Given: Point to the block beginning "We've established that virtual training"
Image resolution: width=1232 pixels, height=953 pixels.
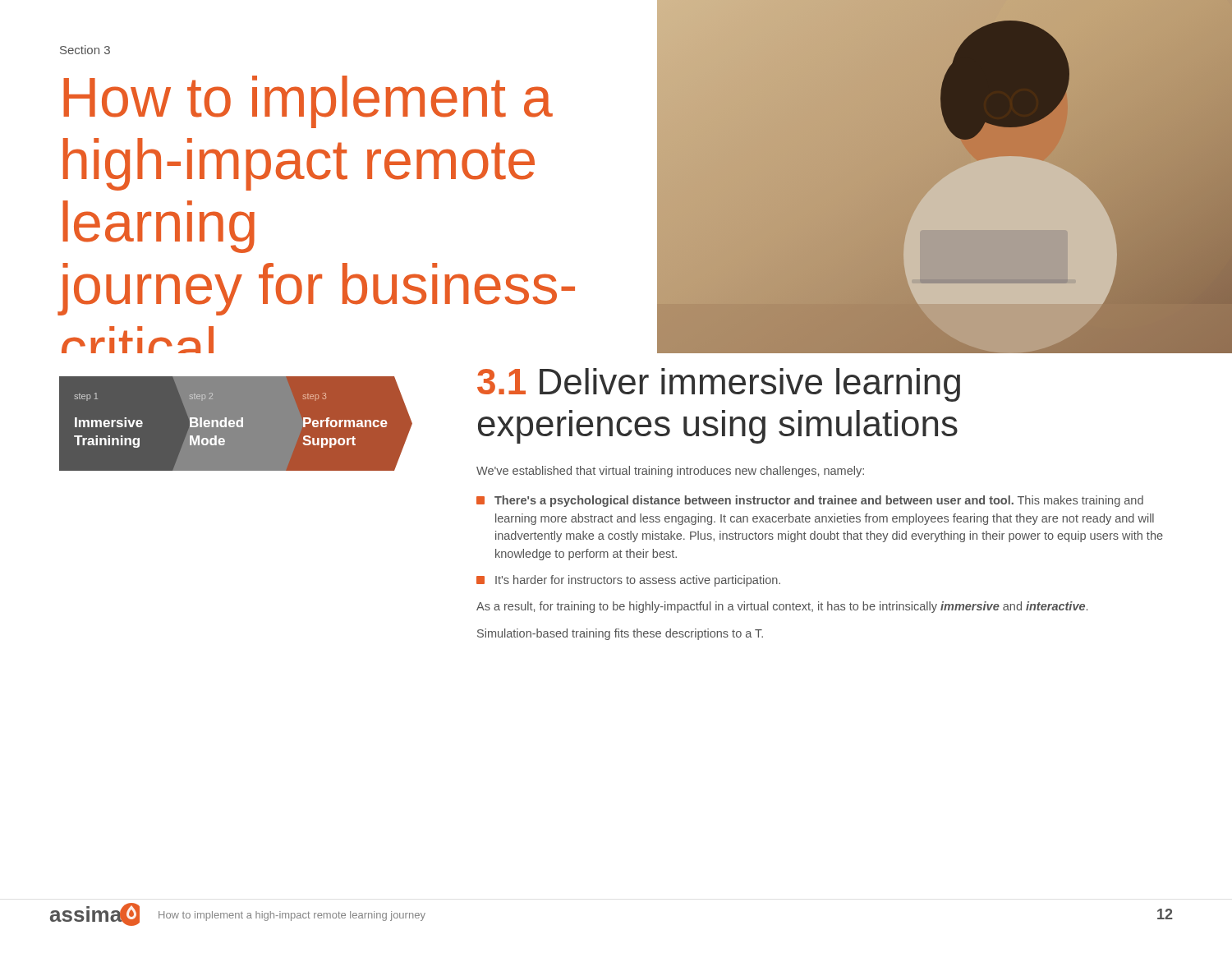Looking at the screenshot, I should [671, 471].
